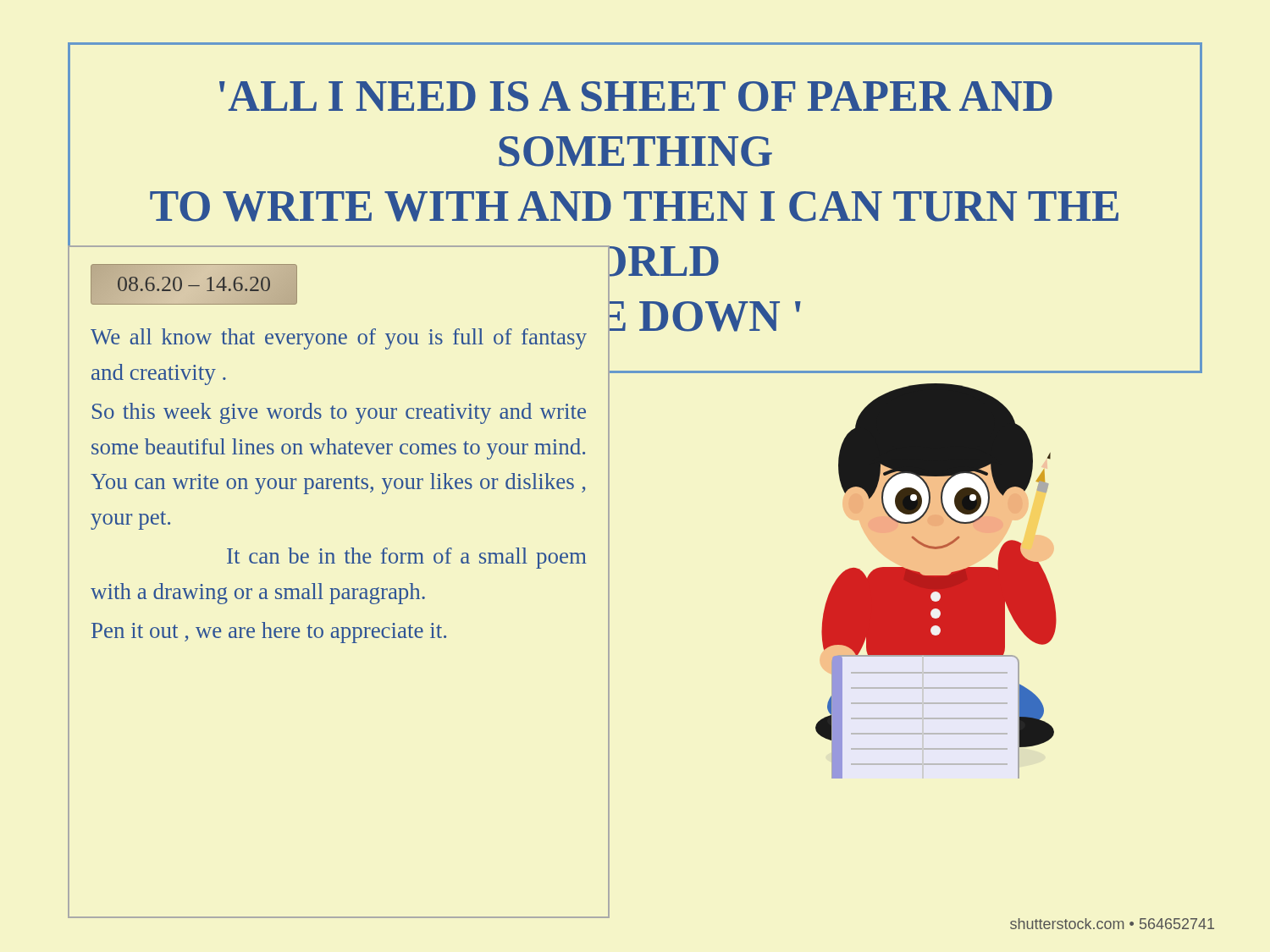Select the block starting "We all know that"
1270x952 pixels.
point(339,484)
